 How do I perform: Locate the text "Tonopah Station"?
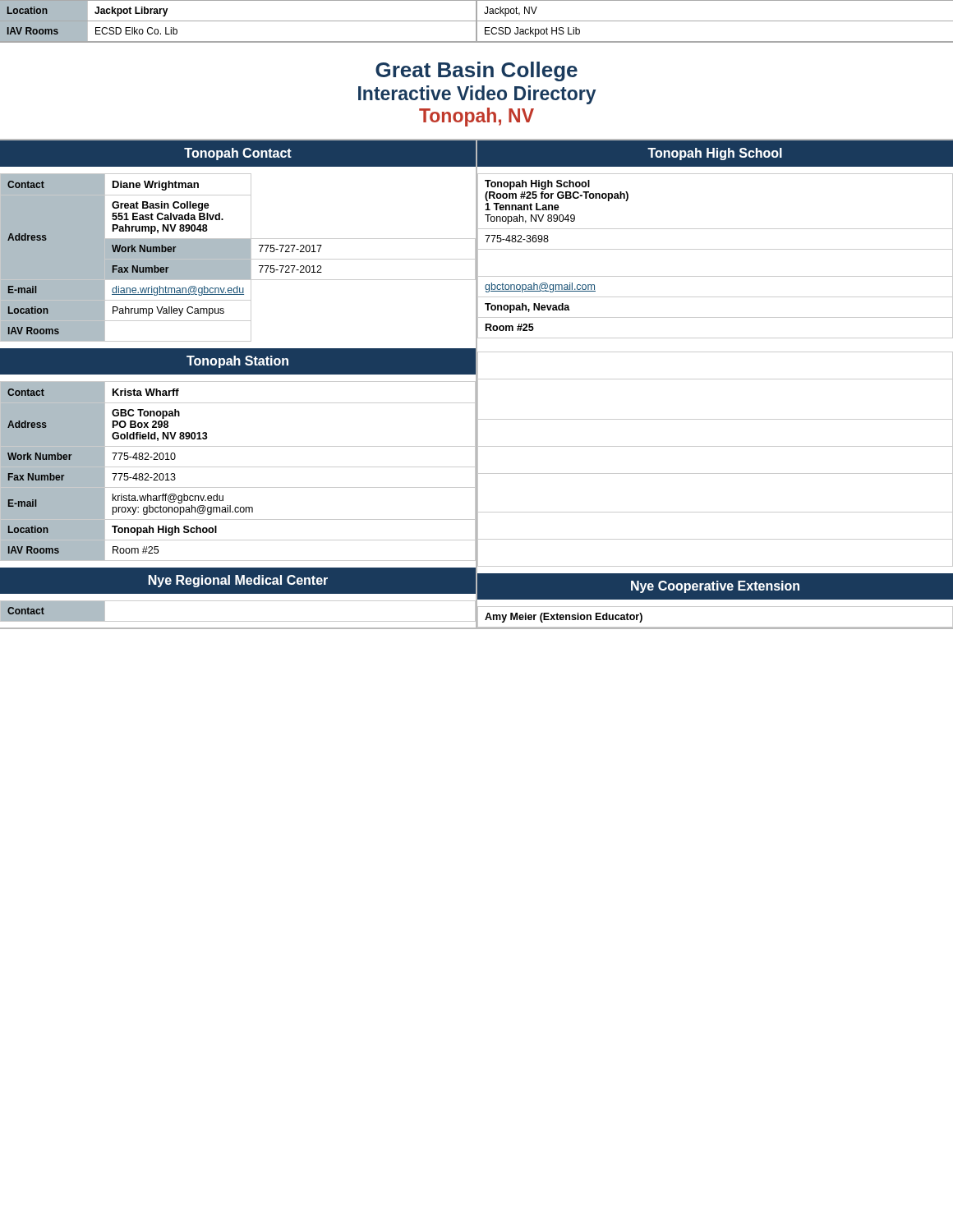pos(238,361)
